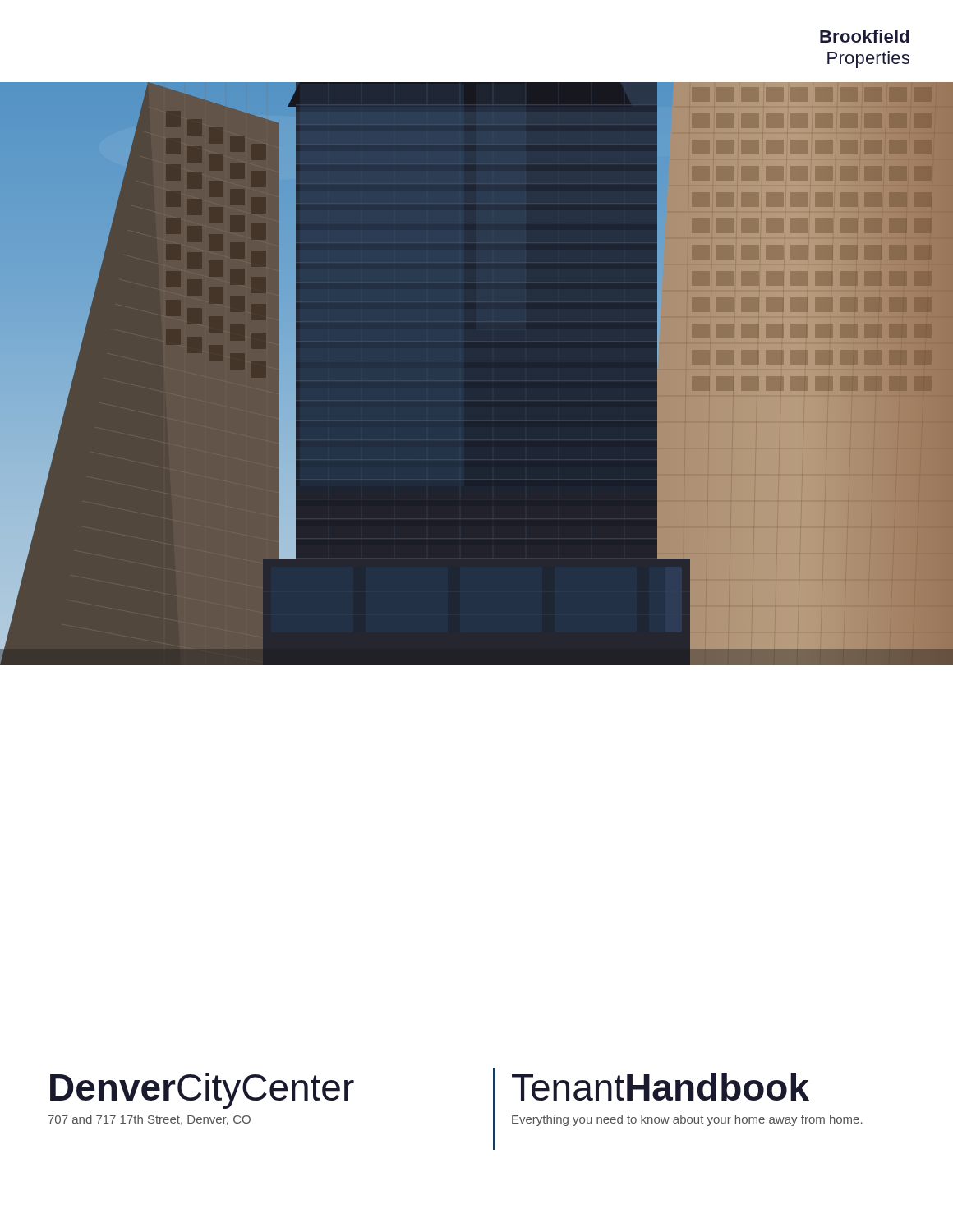
Task: Locate the photo
Action: (476, 374)
